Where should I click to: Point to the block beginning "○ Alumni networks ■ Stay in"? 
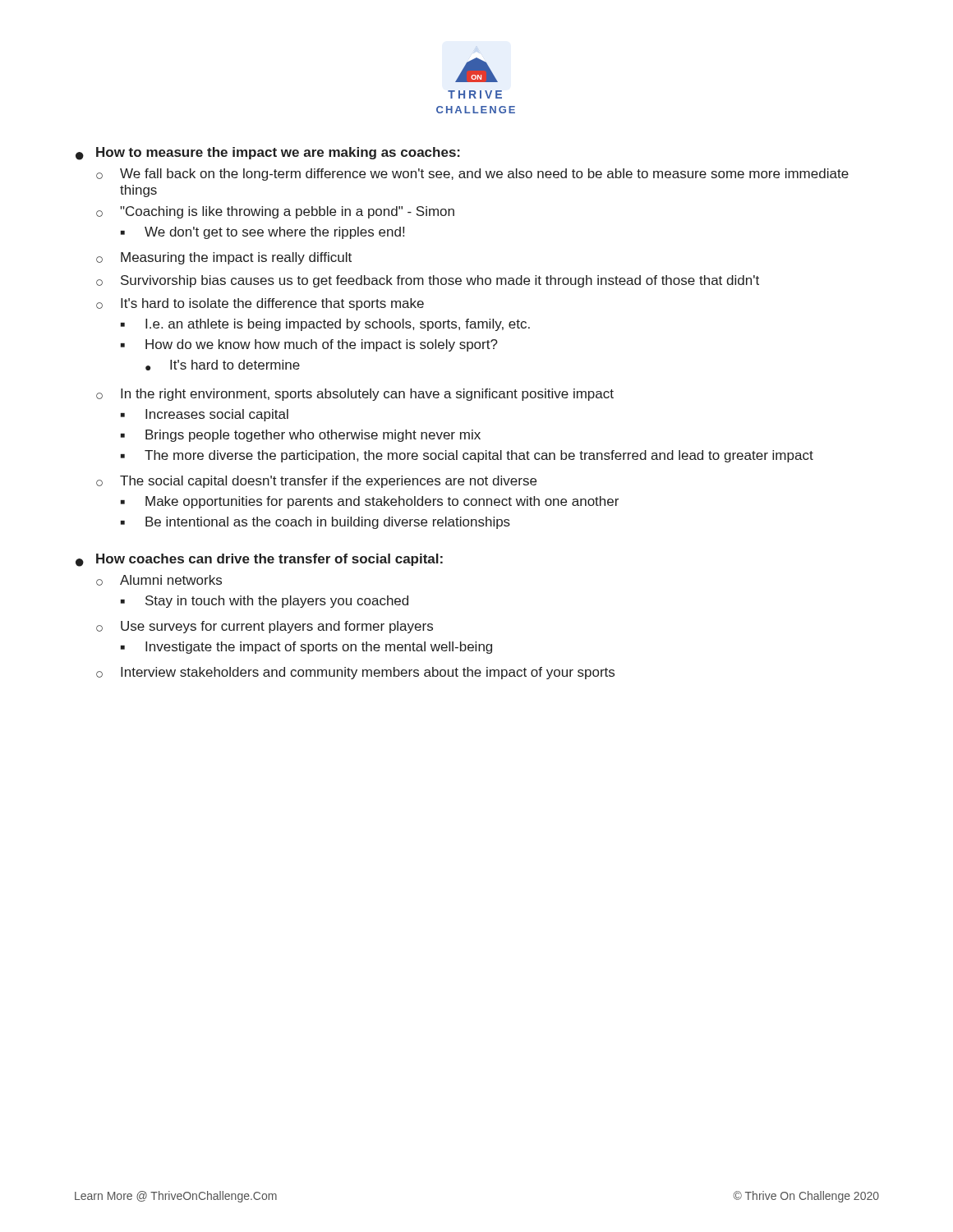point(159,580)
